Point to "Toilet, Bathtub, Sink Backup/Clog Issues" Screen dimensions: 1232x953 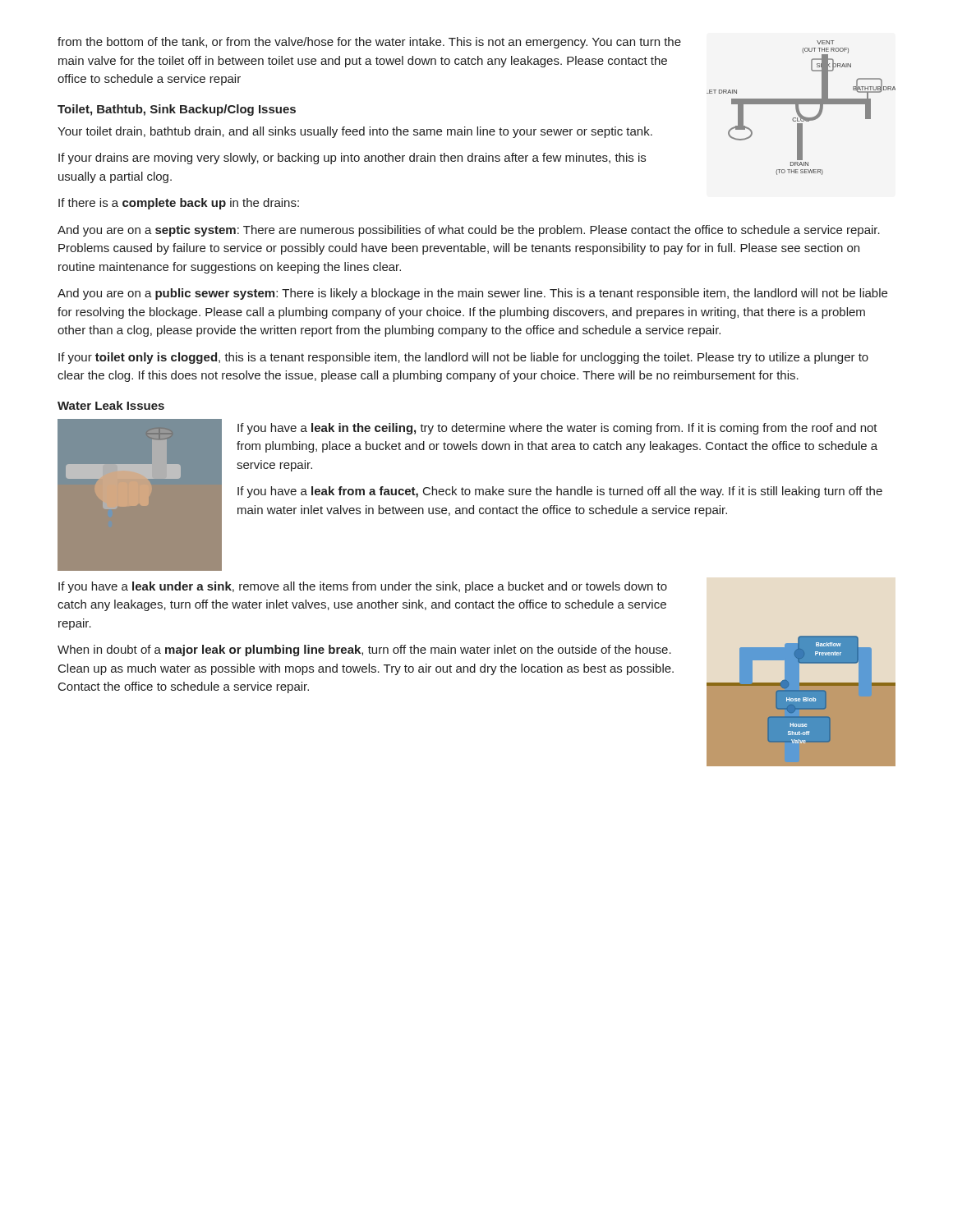click(x=177, y=108)
